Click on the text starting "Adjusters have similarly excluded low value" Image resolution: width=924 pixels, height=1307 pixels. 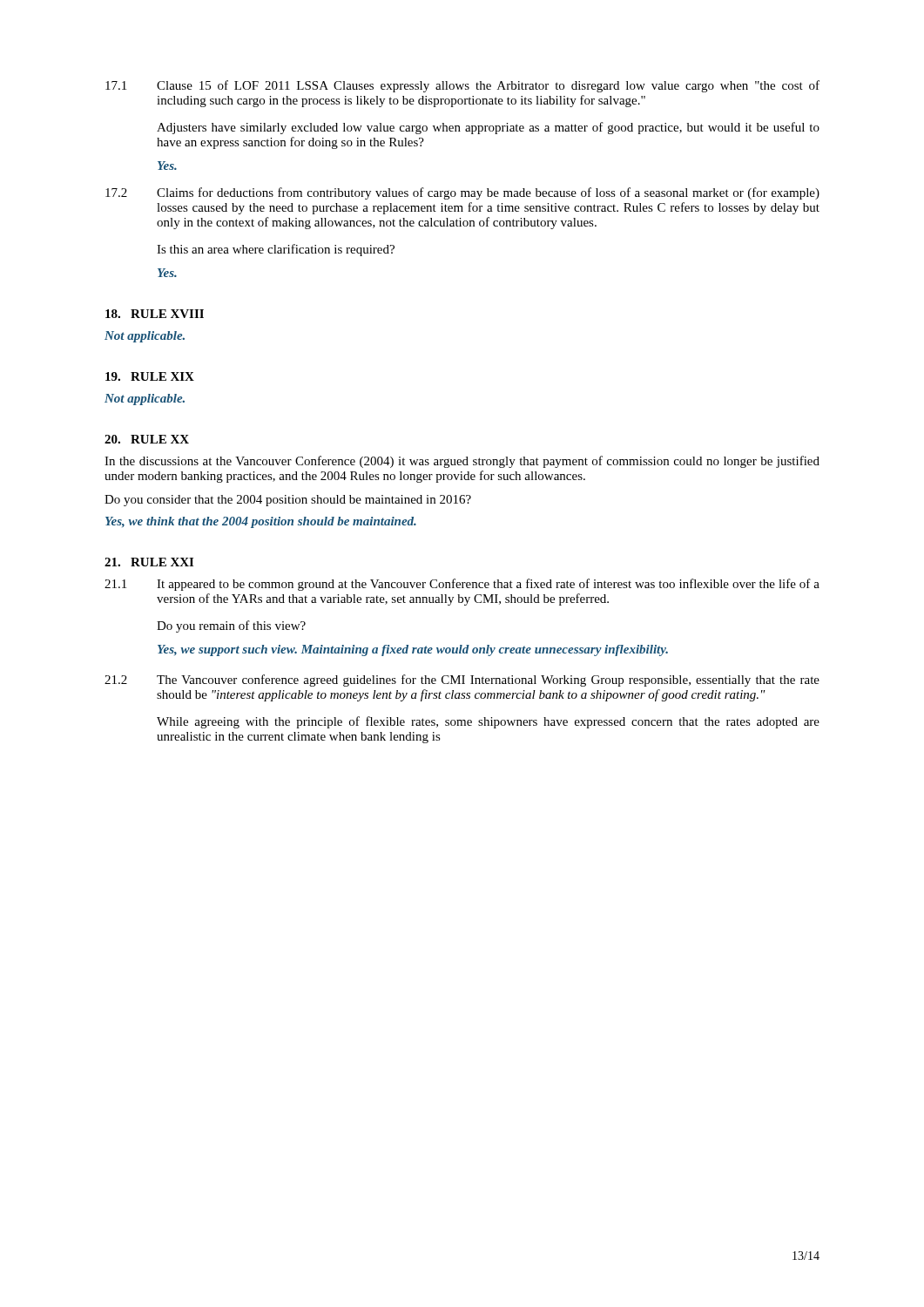point(488,135)
